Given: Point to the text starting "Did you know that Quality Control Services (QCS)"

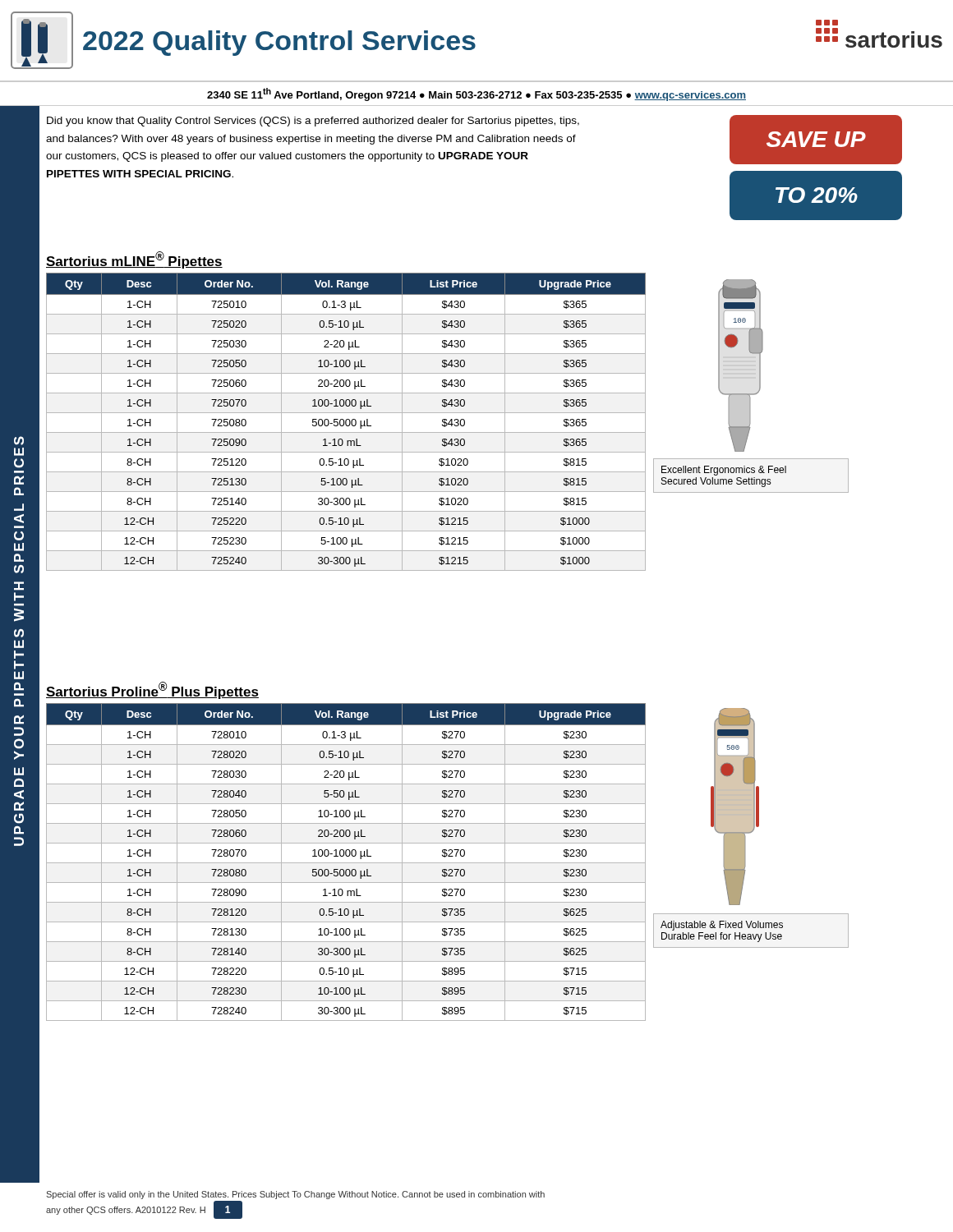Looking at the screenshot, I should point(313,147).
